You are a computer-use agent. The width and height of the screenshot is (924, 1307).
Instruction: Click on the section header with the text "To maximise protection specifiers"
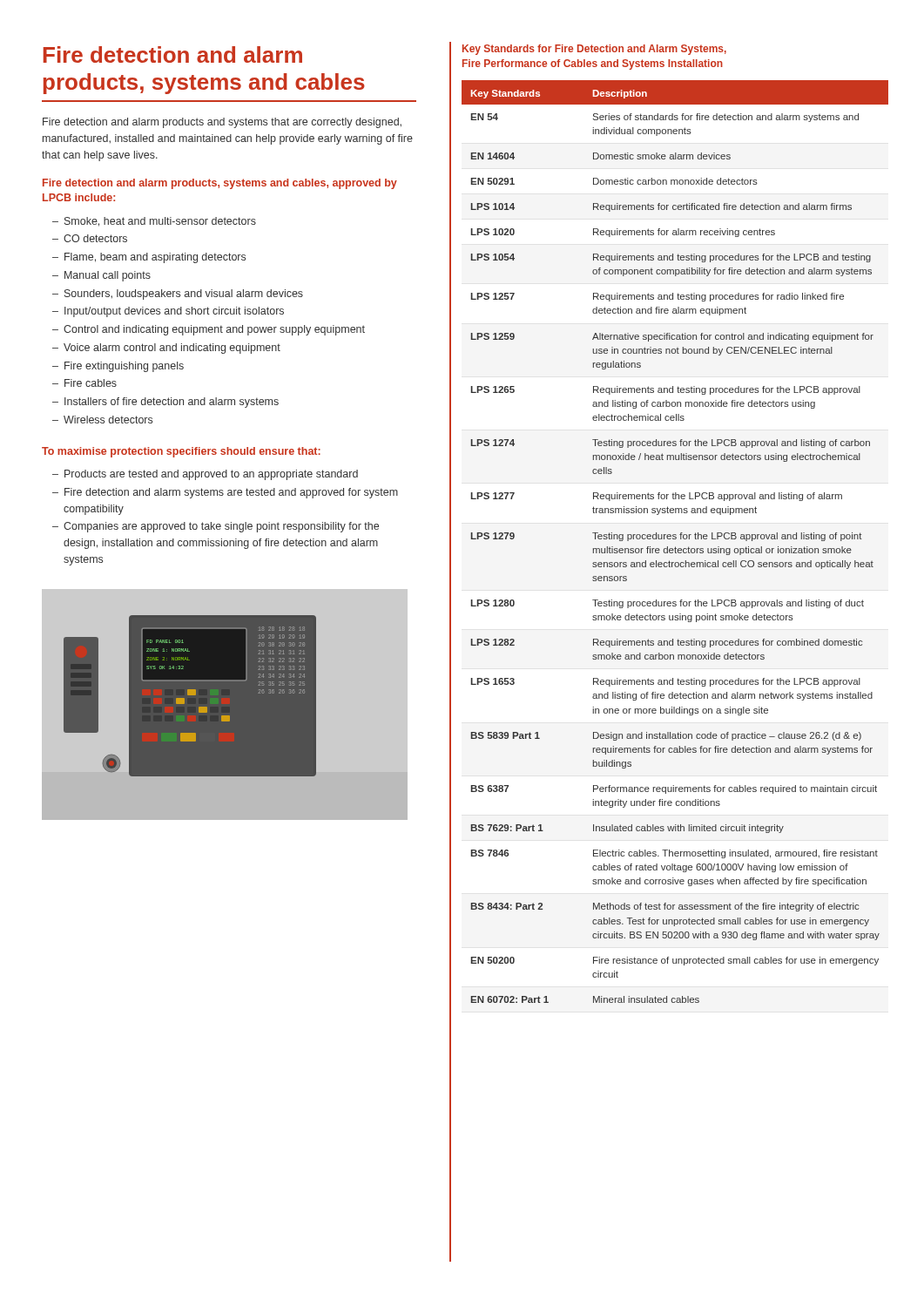[x=181, y=451]
